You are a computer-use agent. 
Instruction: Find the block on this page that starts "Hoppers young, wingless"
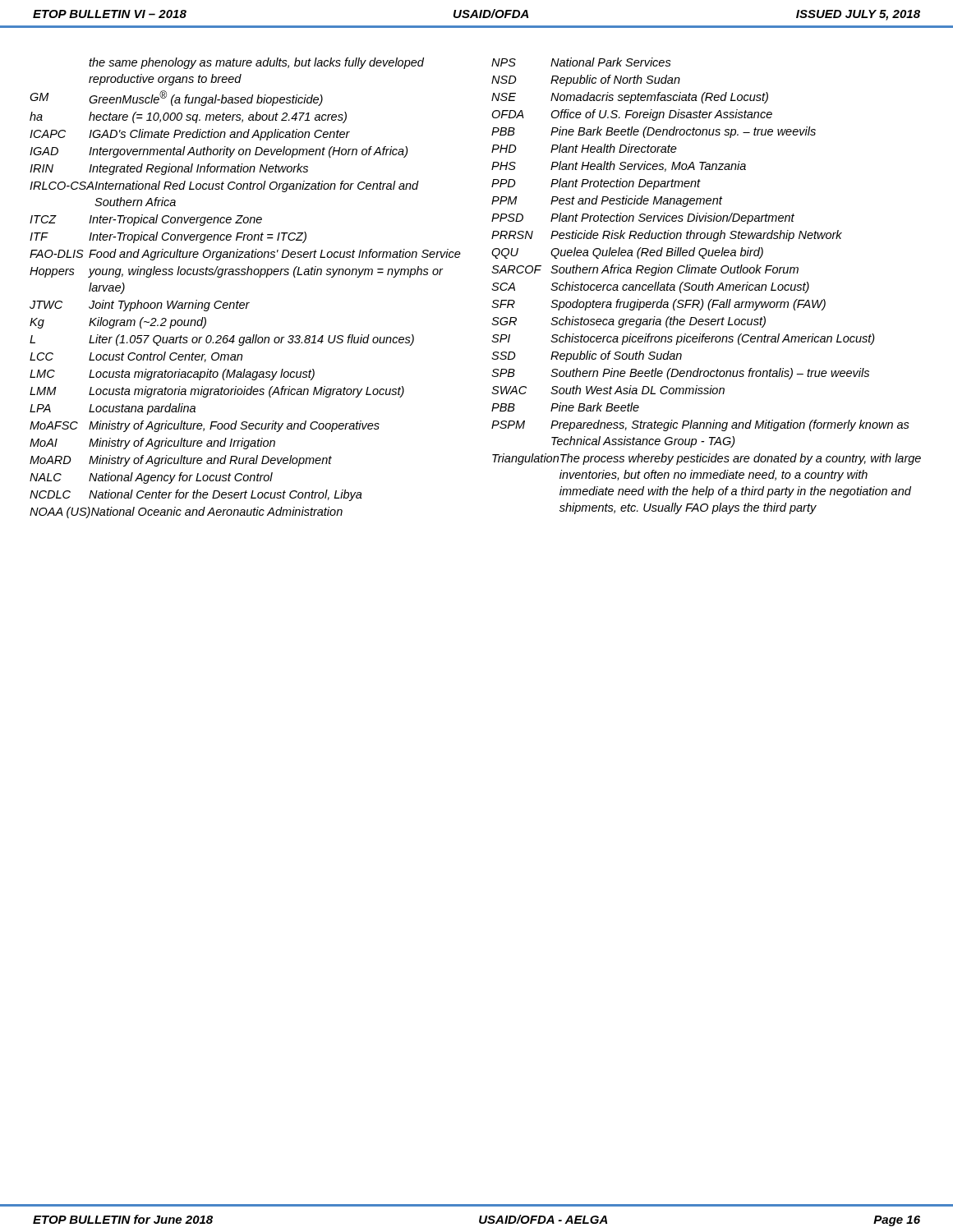(x=246, y=279)
